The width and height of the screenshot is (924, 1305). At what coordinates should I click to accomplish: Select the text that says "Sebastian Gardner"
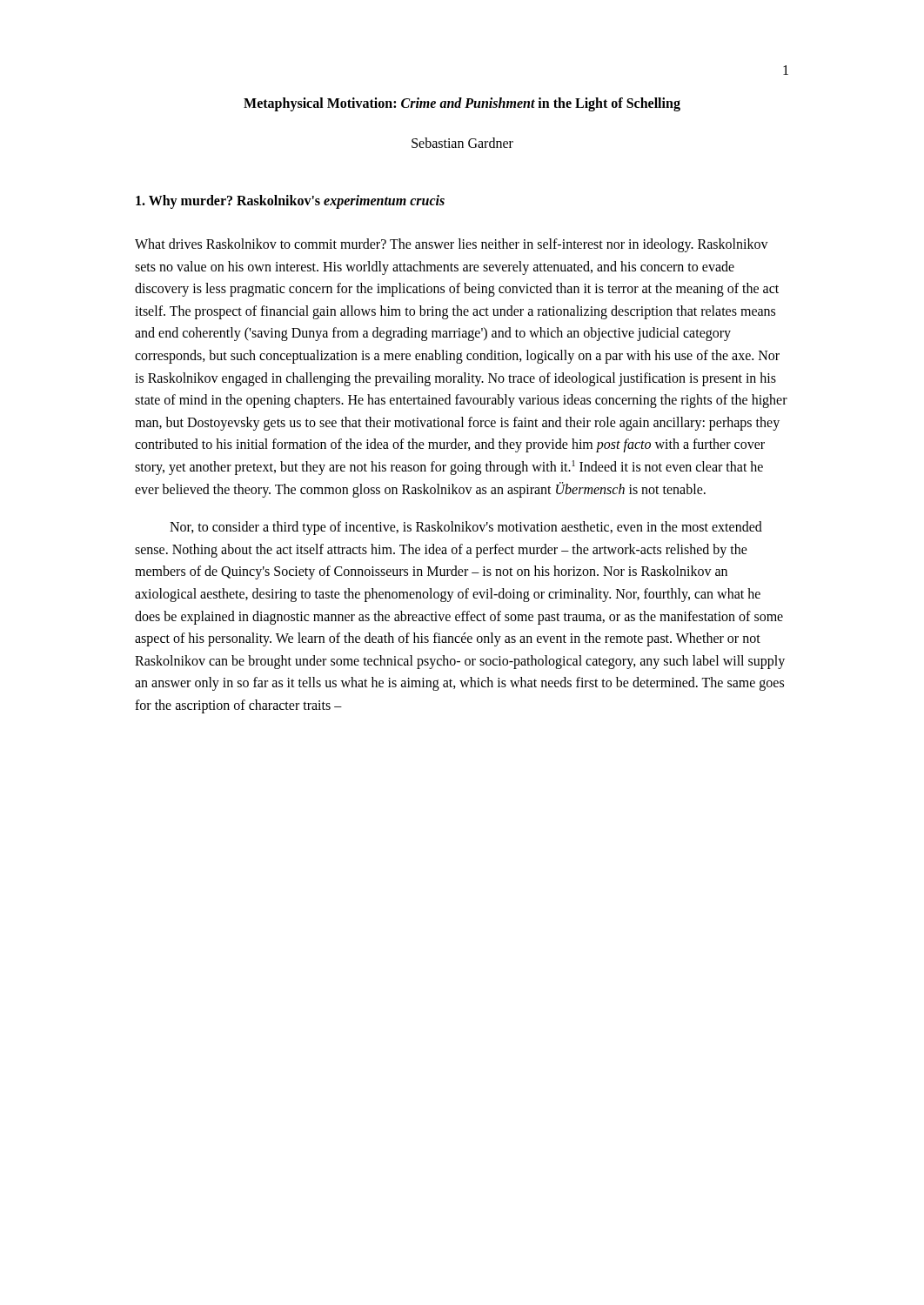[x=462, y=143]
